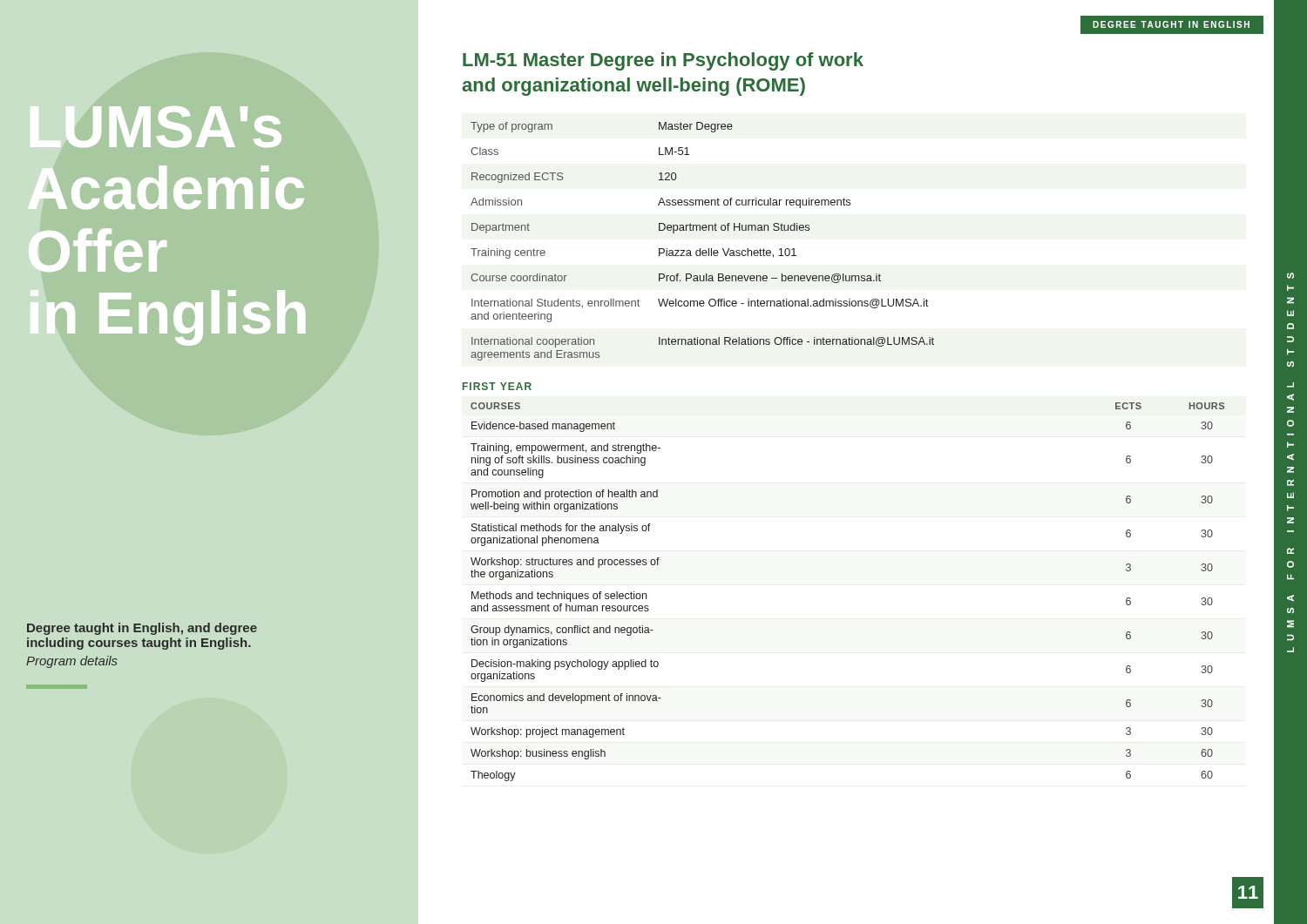1307x924 pixels.
Task: Navigate to the text block starting "LM-51 Master Degree in Psychology of"
Action: (663, 72)
